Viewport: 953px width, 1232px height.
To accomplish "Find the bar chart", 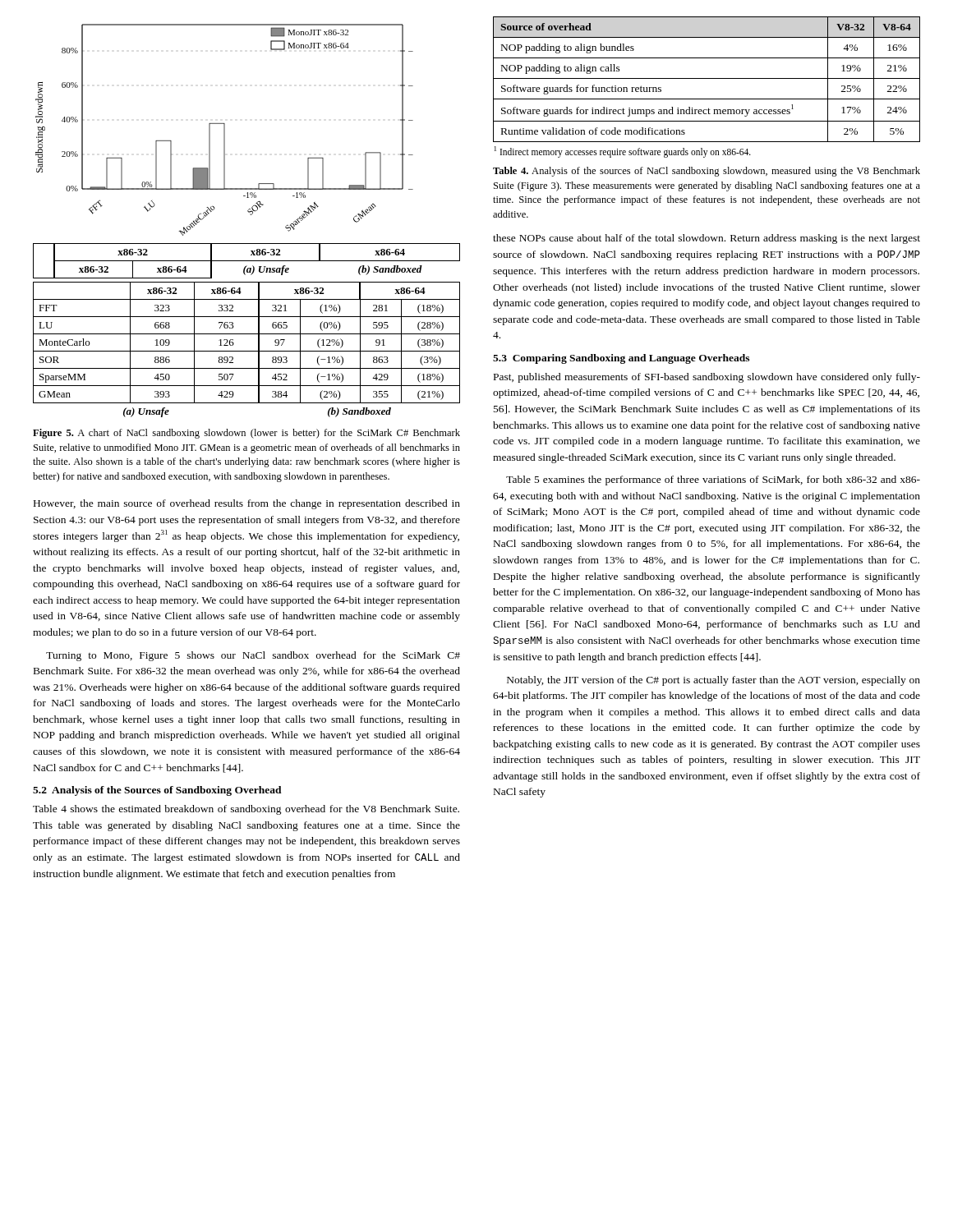I will click(246, 127).
